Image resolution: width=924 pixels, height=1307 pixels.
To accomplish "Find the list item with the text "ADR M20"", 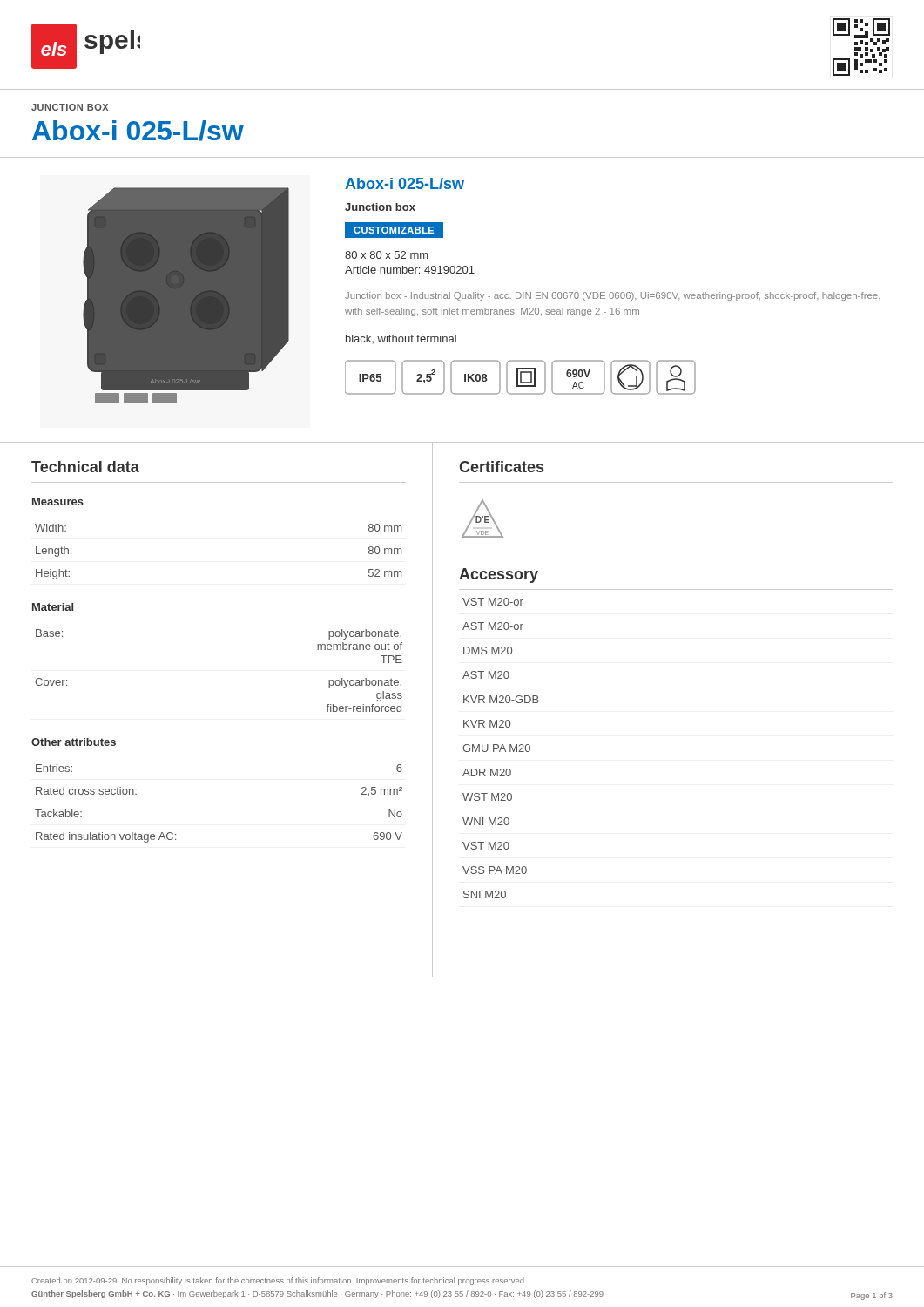I will [487, 773].
